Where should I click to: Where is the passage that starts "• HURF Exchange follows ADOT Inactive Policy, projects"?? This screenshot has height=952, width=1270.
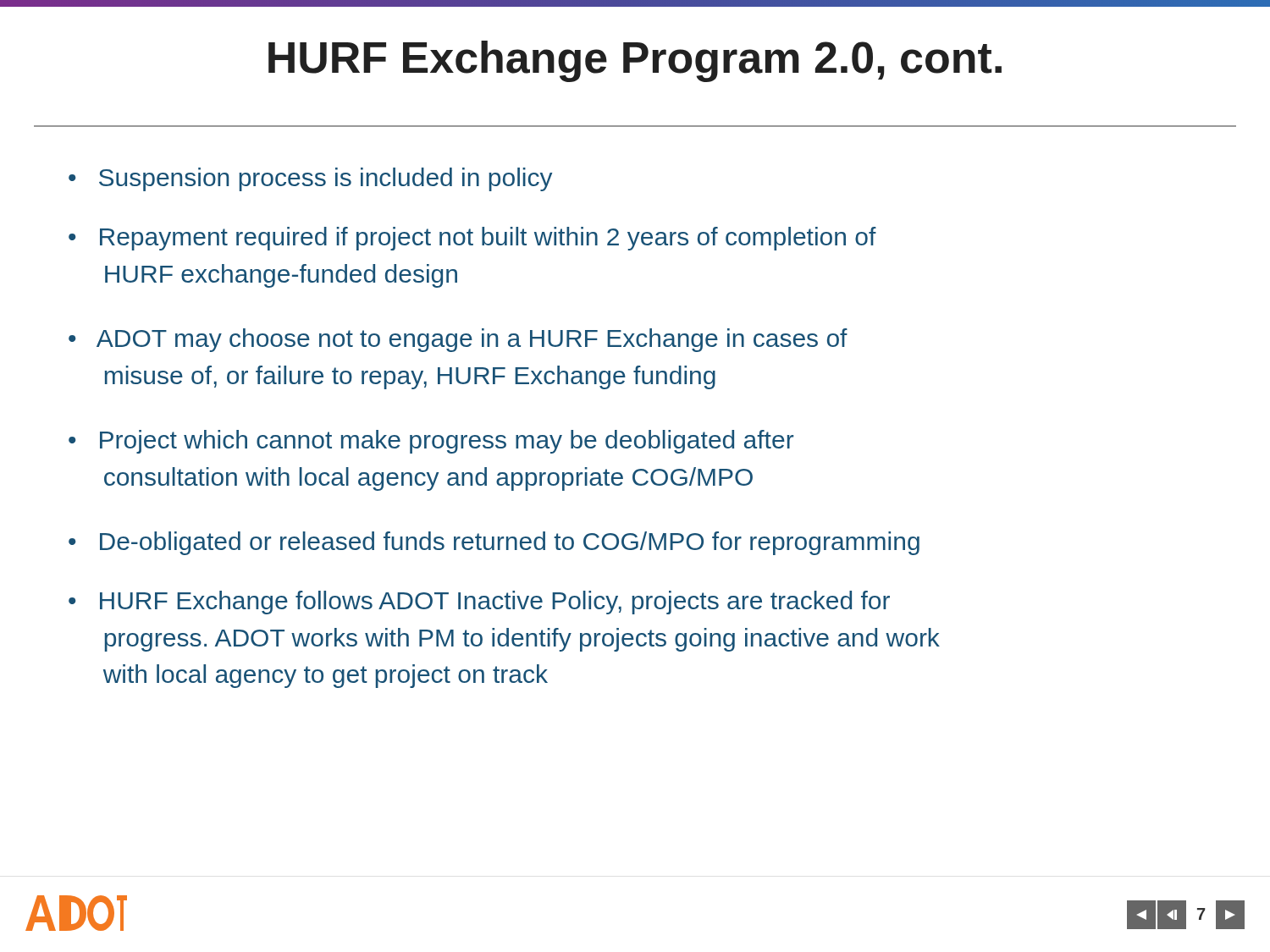click(504, 637)
